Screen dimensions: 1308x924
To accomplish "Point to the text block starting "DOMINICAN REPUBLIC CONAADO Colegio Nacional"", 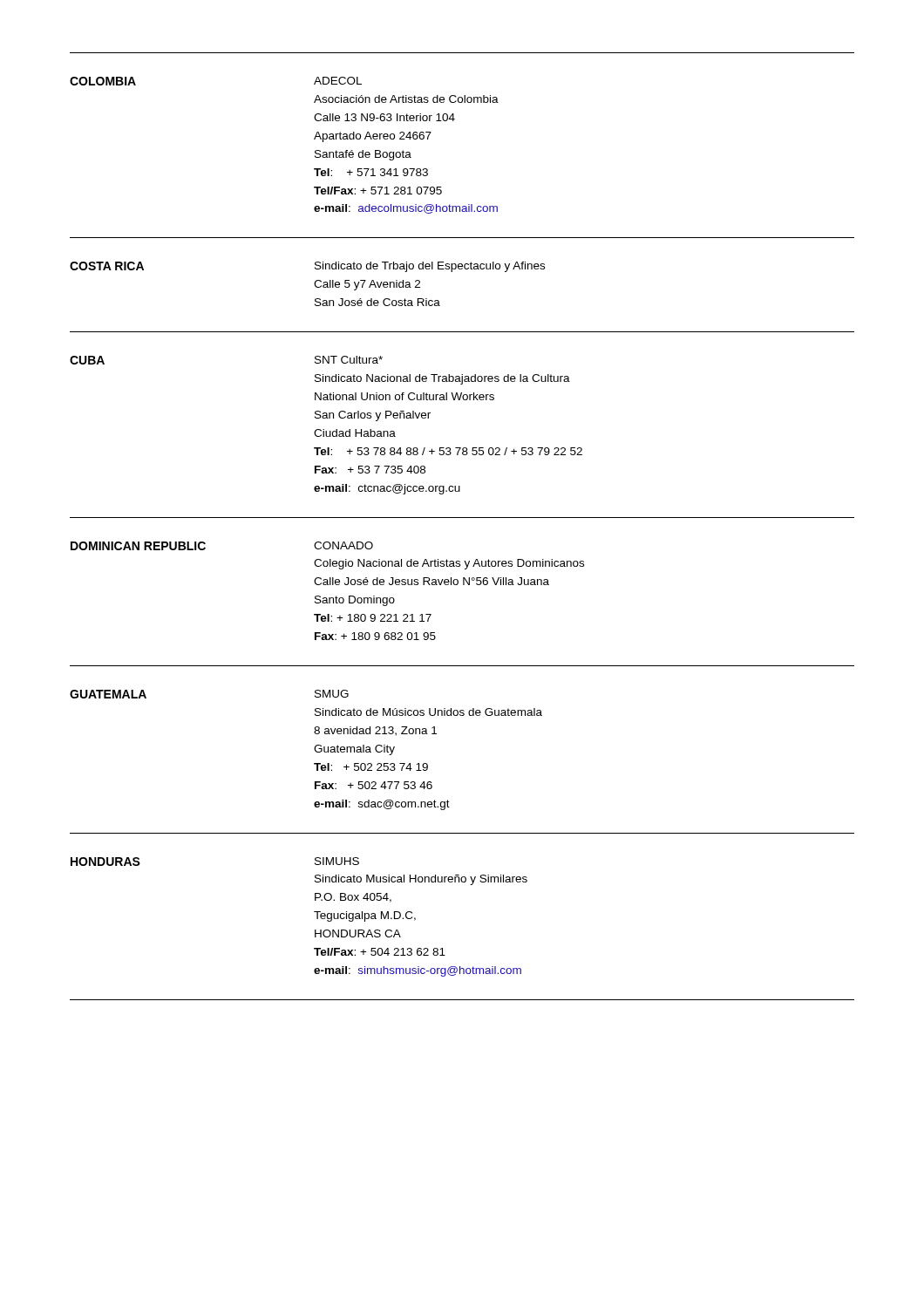I will 462,591.
